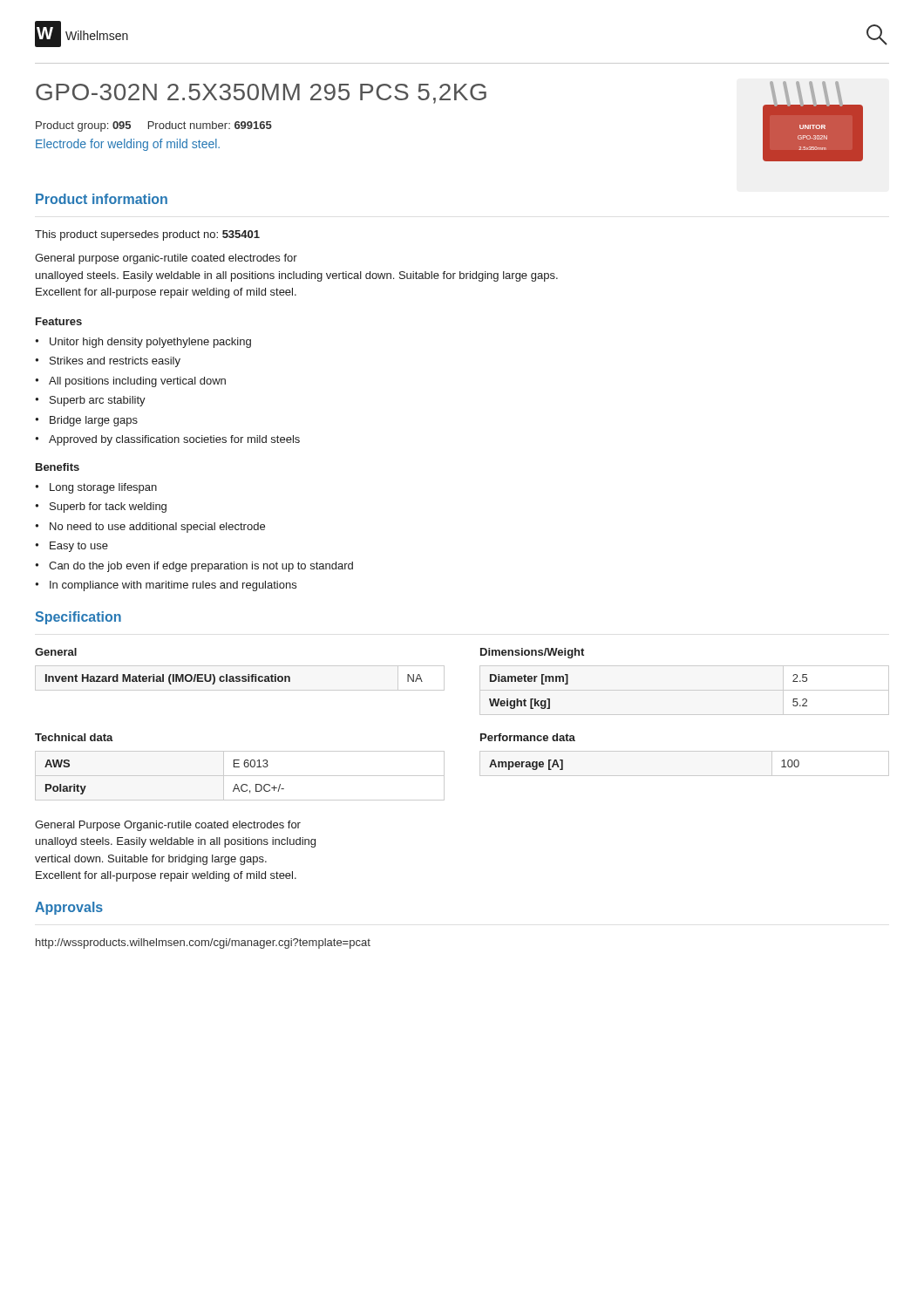Image resolution: width=924 pixels, height=1308 pixels.
Task: Click on the text that says "Technical data"
Action: [74, 737]
